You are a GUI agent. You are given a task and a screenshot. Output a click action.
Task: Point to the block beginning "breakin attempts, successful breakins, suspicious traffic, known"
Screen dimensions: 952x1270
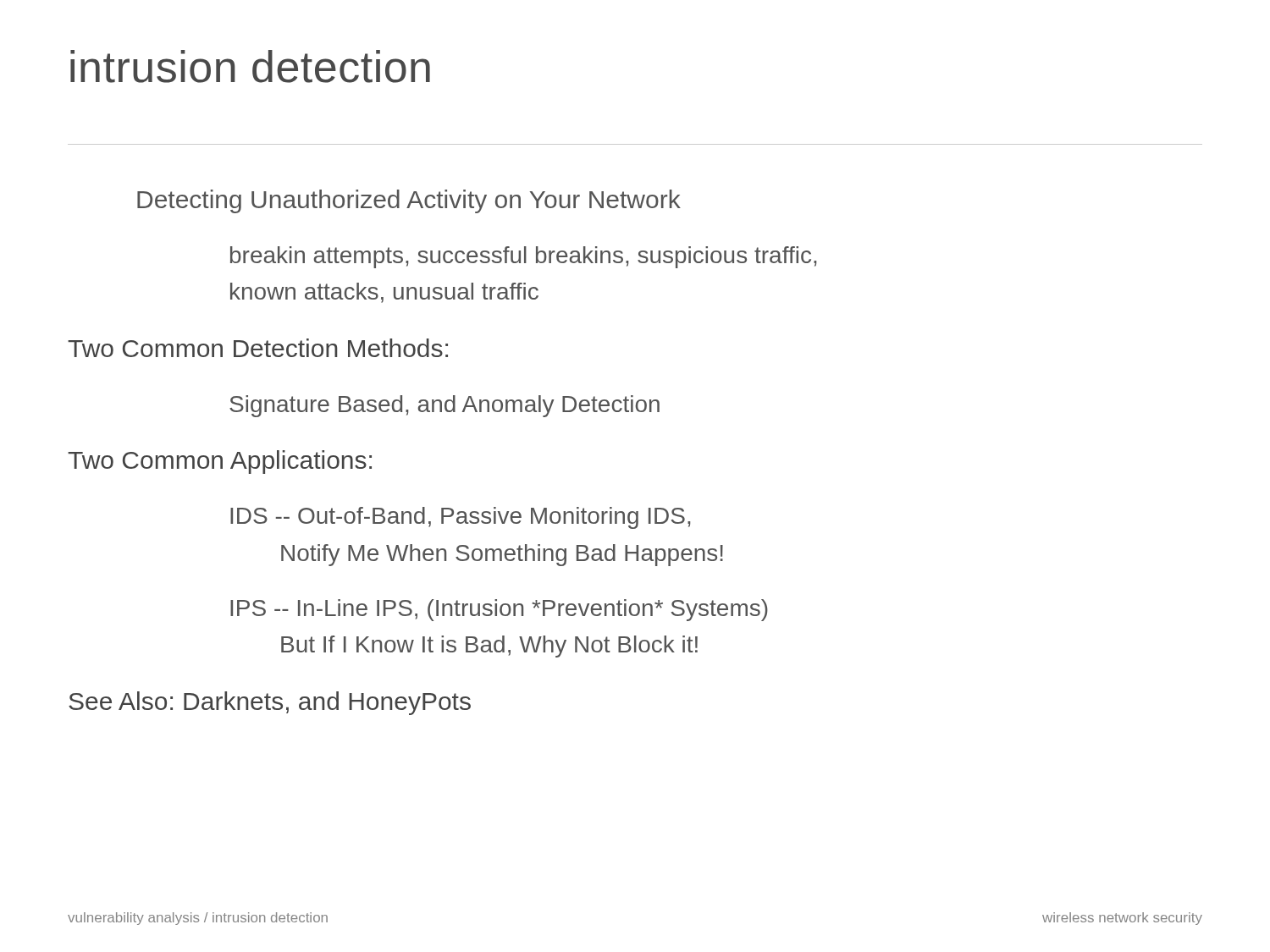point(524,273)
